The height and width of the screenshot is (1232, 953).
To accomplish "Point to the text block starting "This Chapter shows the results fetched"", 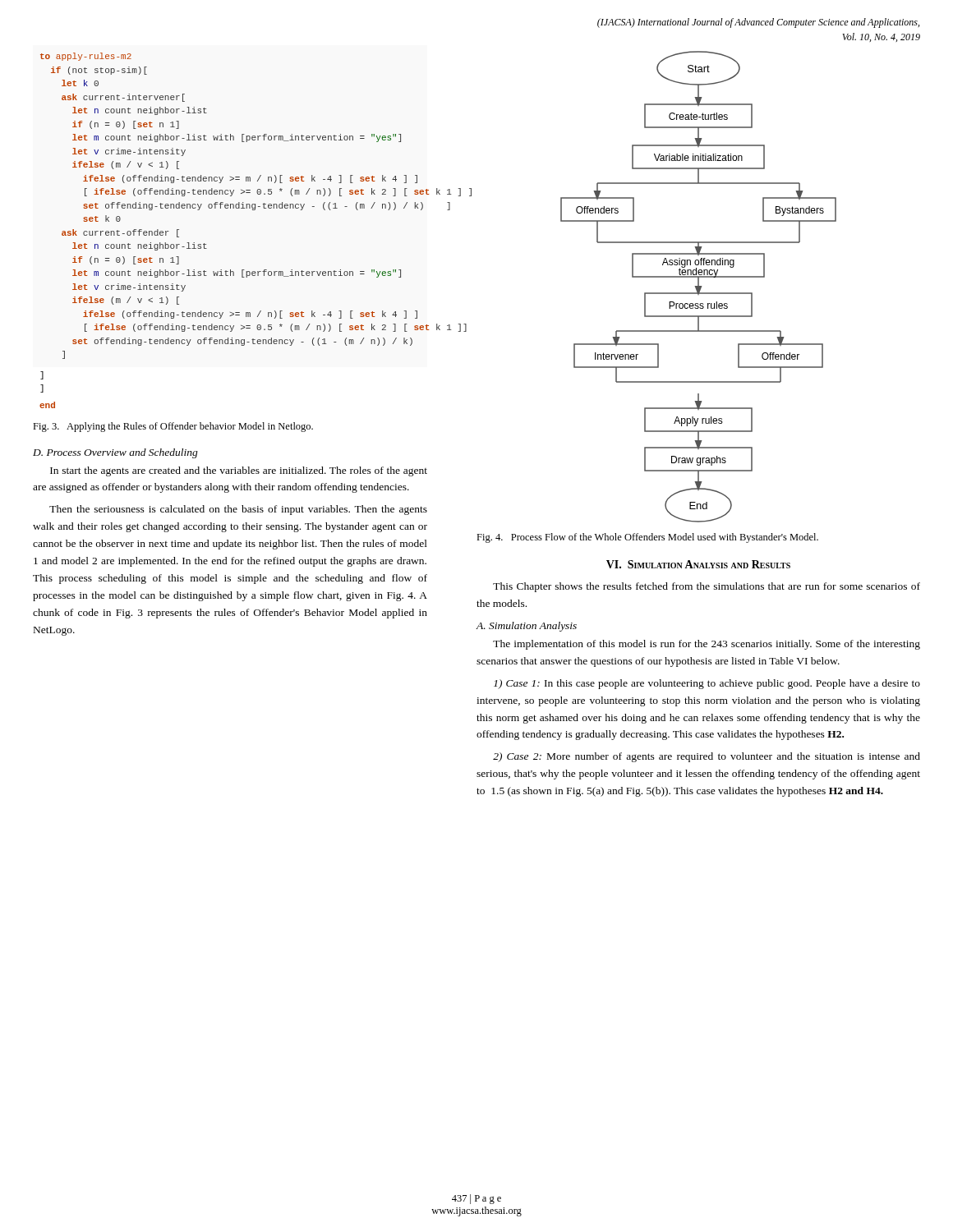I will [698, 595].
